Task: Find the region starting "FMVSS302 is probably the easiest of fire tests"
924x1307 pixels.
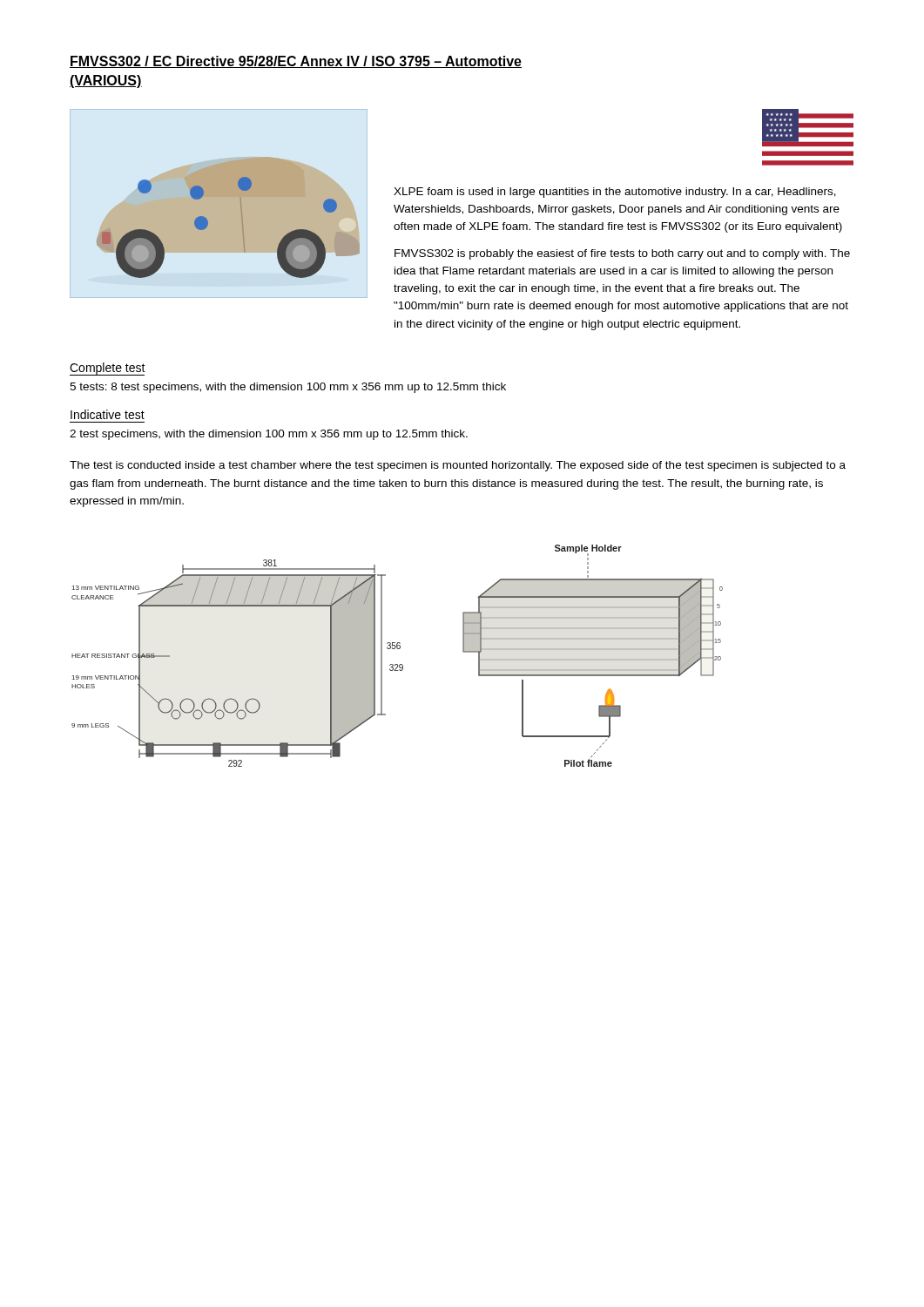Action: [x=622, y=288]
